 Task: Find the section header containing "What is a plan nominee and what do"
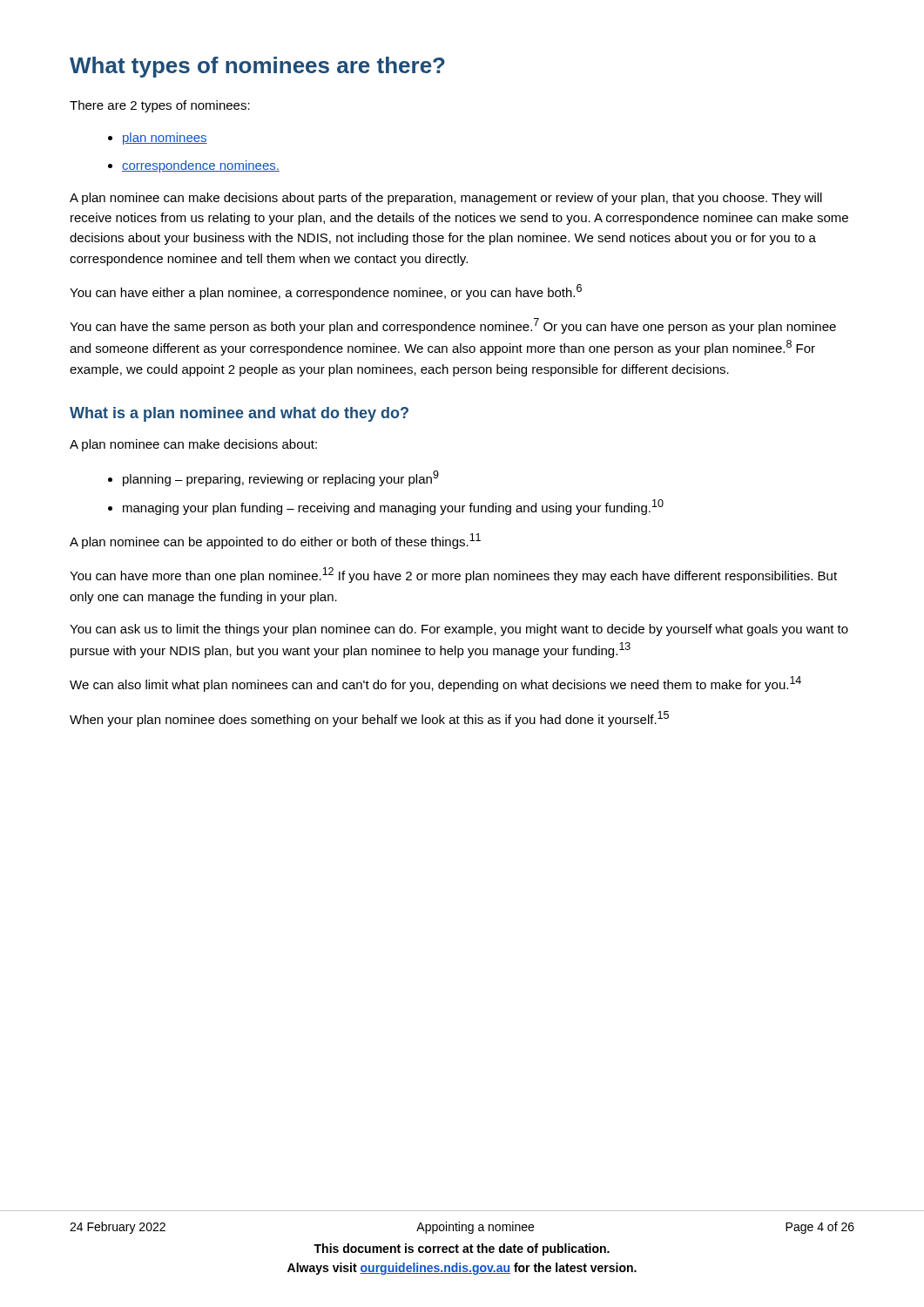click(x=239, y=414)
